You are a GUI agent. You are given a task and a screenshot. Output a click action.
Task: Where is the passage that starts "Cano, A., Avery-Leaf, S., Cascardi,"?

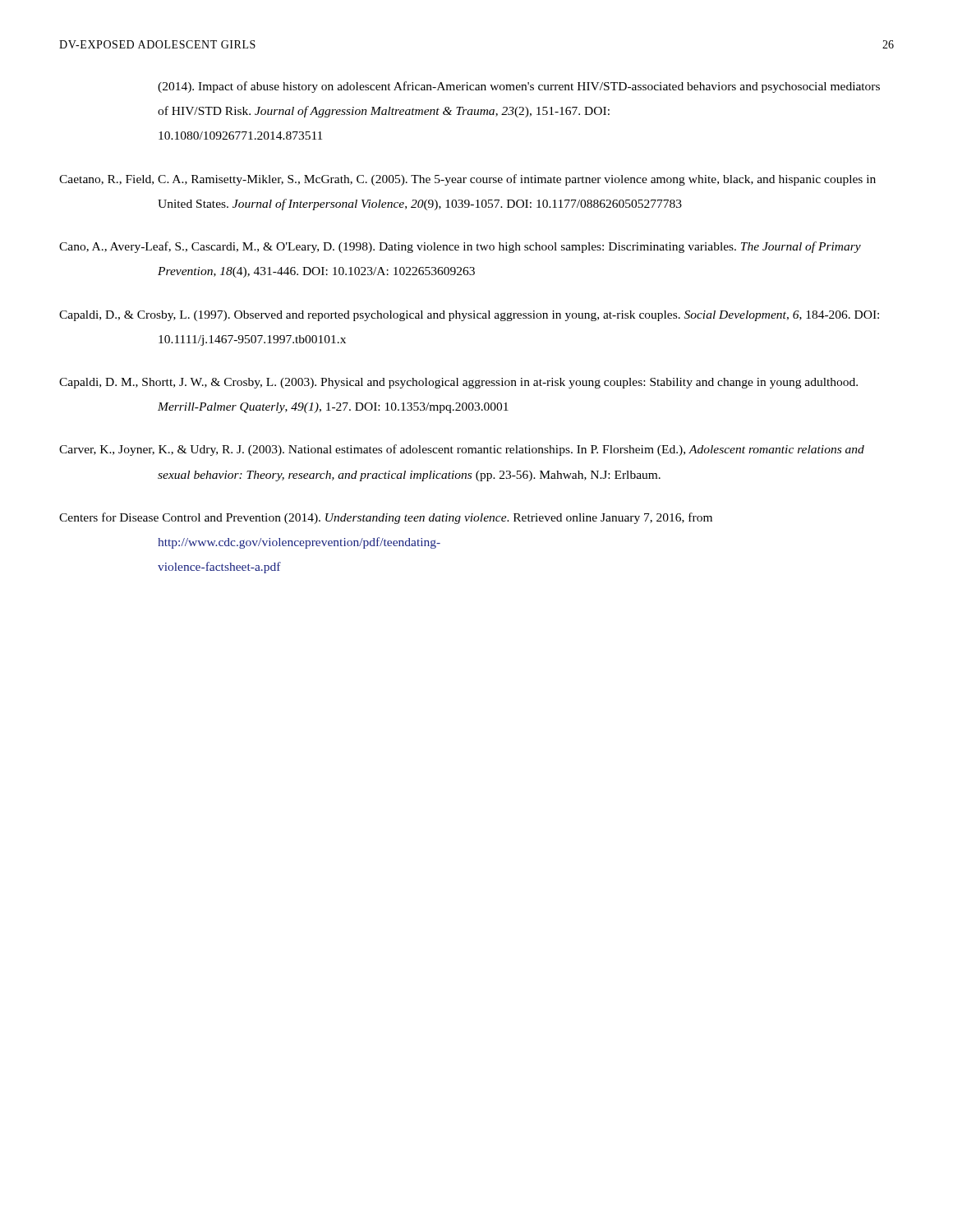tap(460, 258)
